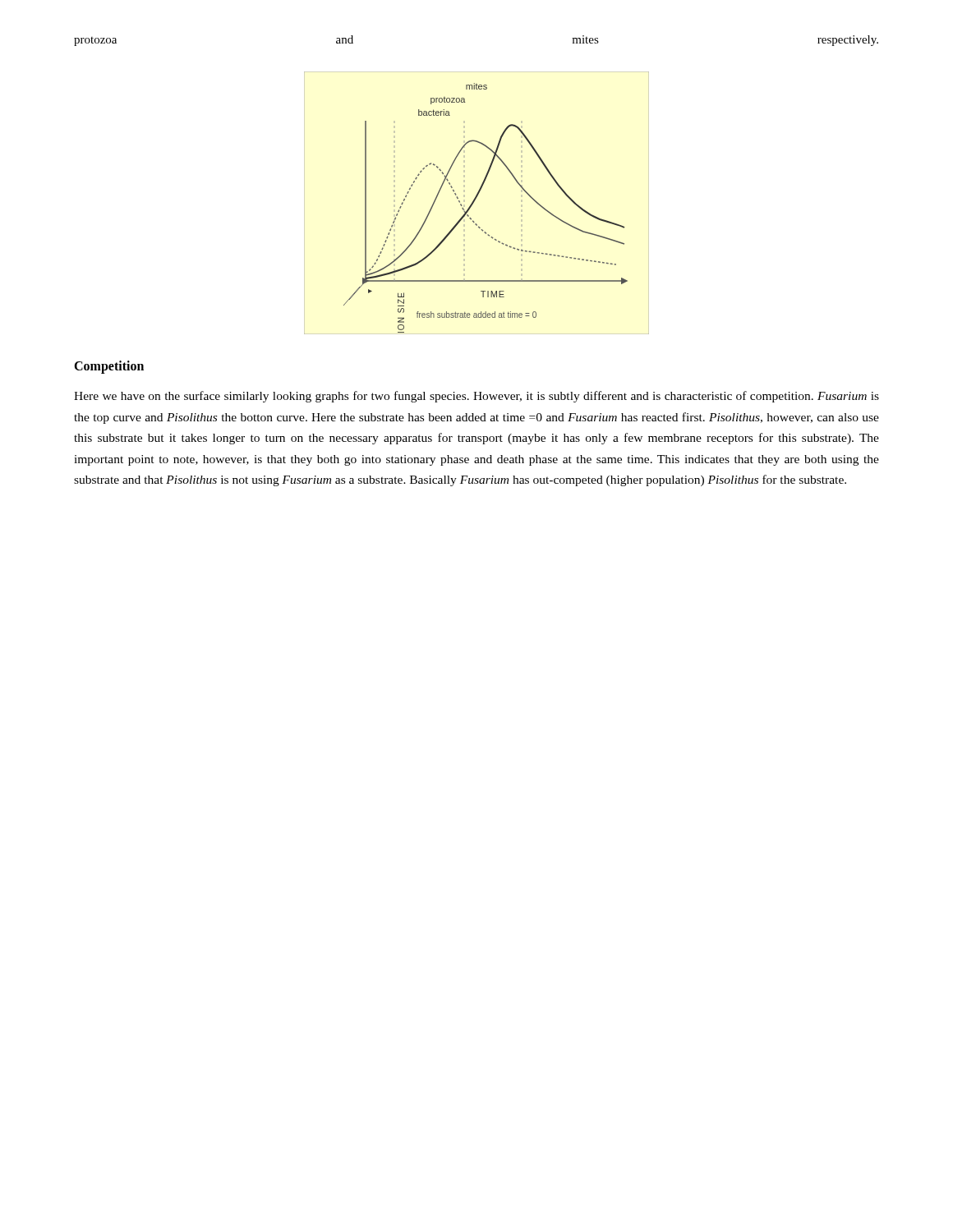Locate the text with the text "protozoa and mites respectively."

click(x=98, y=40)
